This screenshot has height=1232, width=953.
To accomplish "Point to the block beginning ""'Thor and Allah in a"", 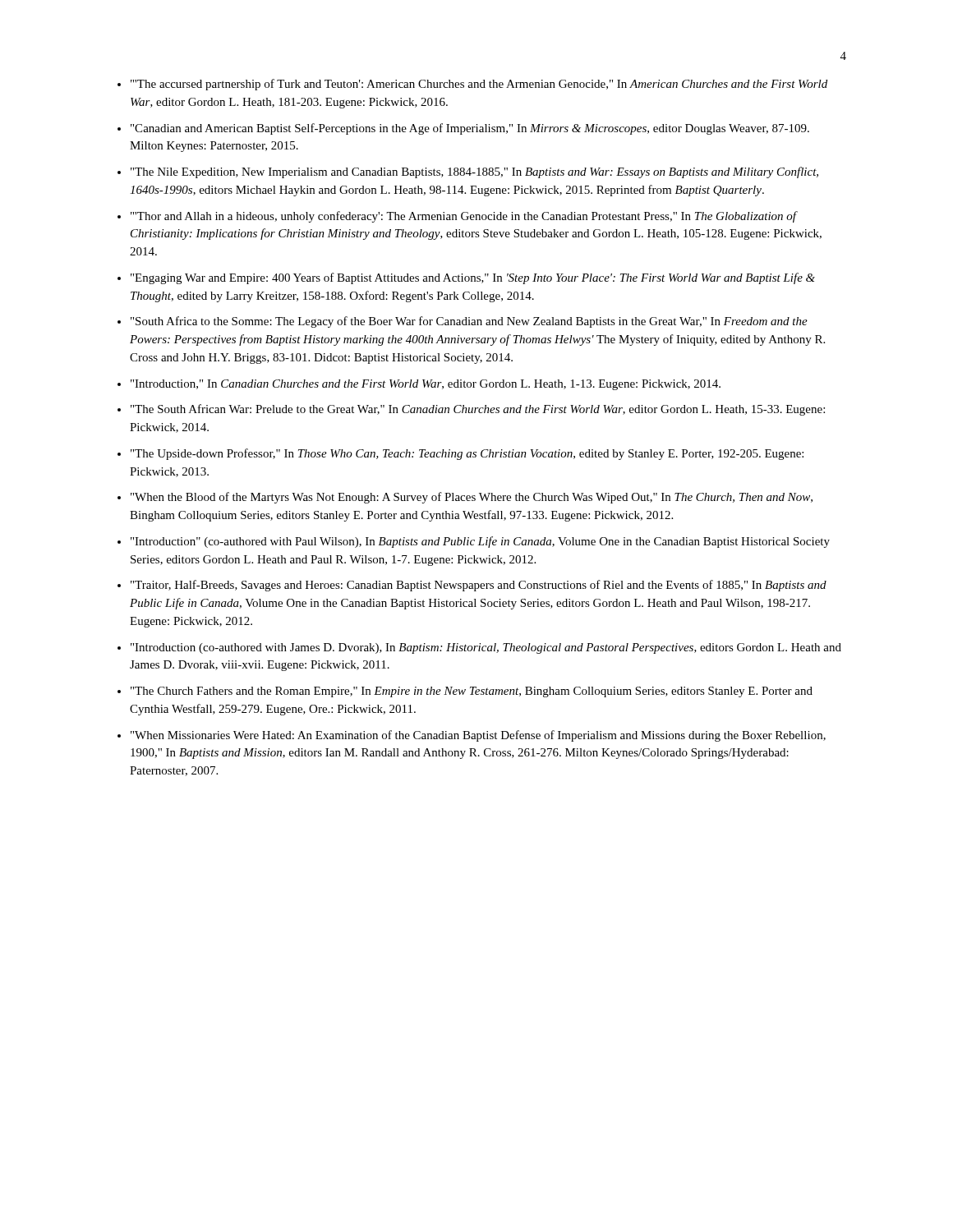I will 476,233.
